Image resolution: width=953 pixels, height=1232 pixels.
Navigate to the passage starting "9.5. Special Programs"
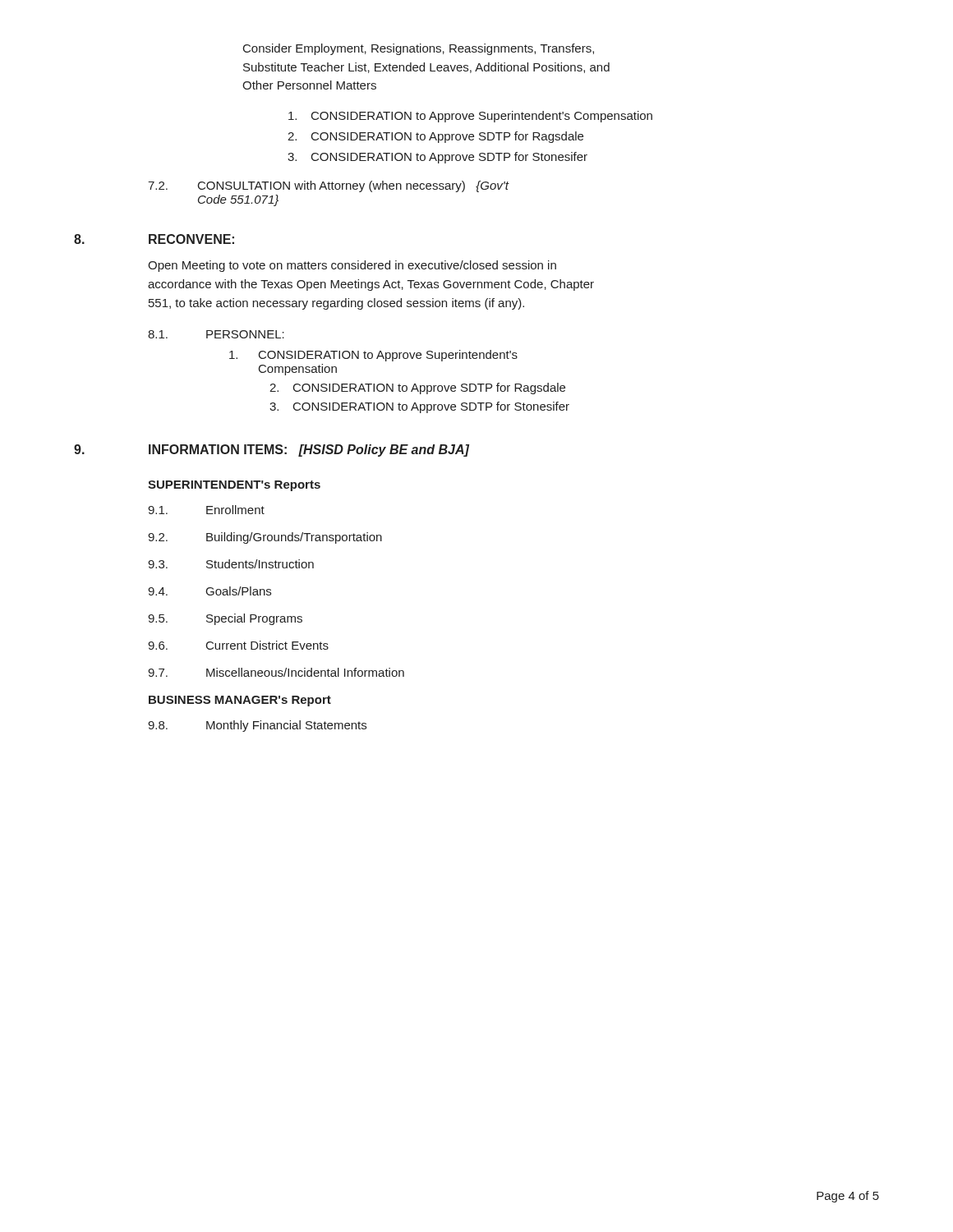[225, 618]
